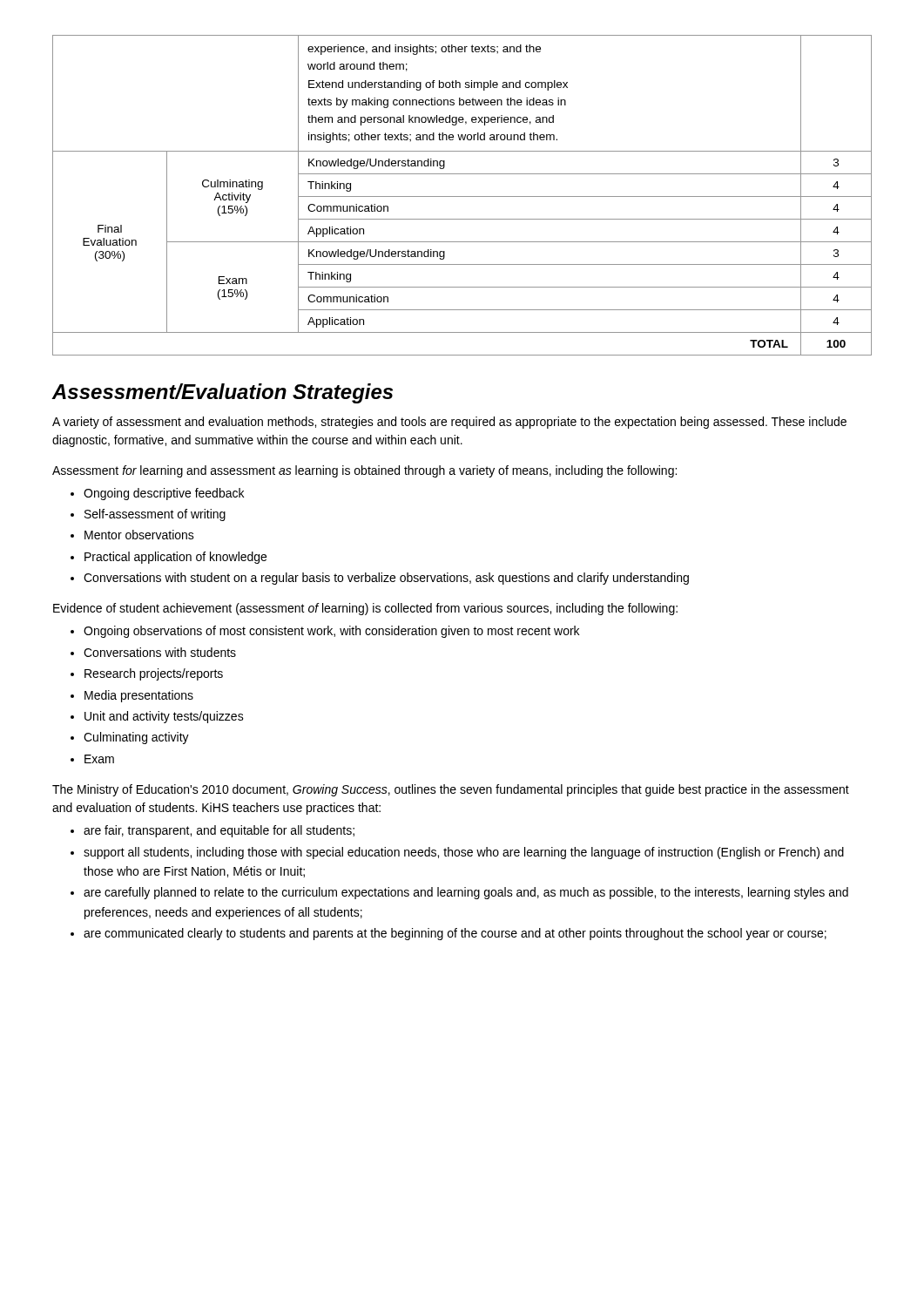Locate the list item that says "Ongoing observations of most consistent work, with"
The image size is (924, 1307).
(x=332, y=631)
